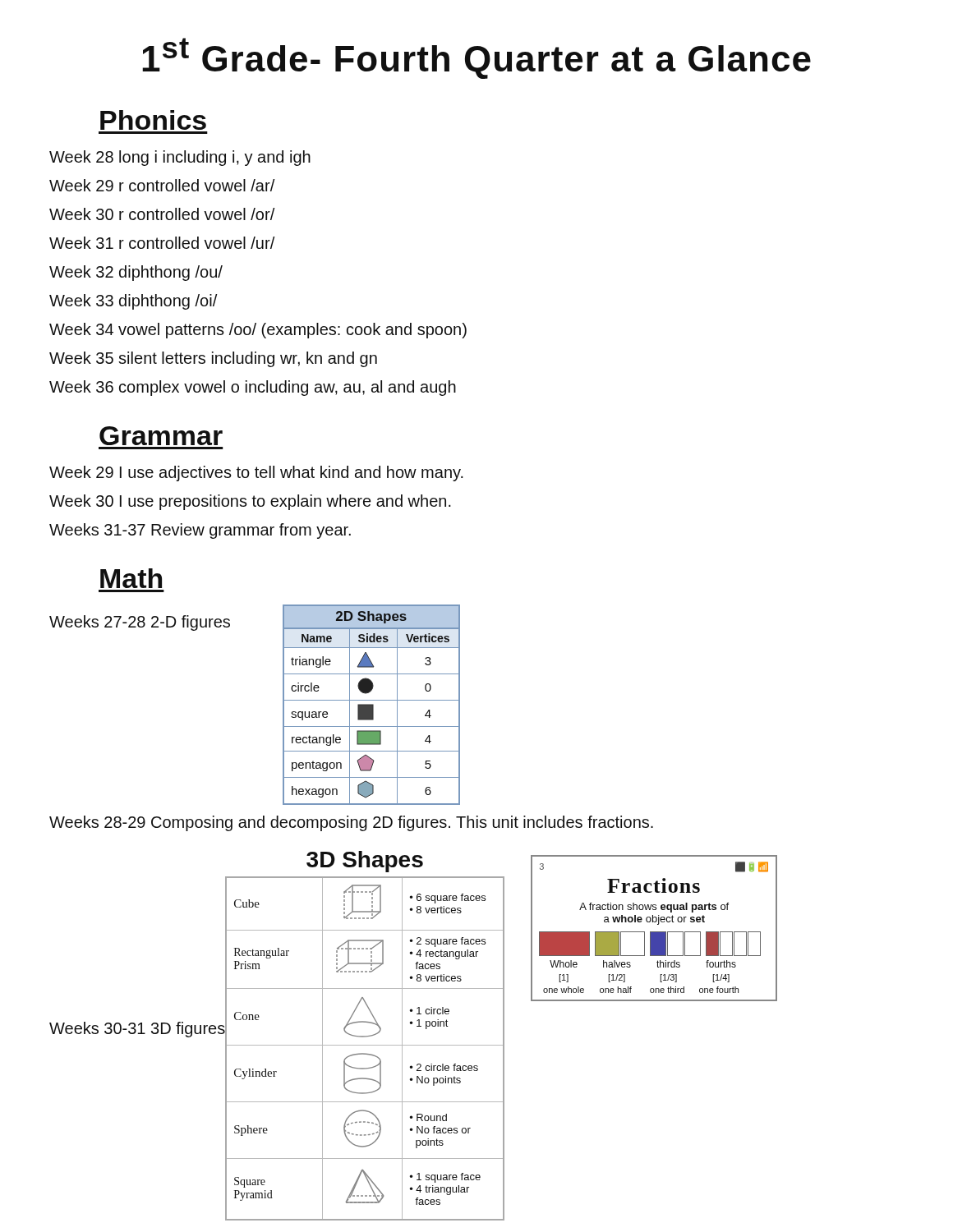Screen dimensions: 1232x953
Task: Point to "Weeks 27-28 2-D figures"
Action: [140, 621]
